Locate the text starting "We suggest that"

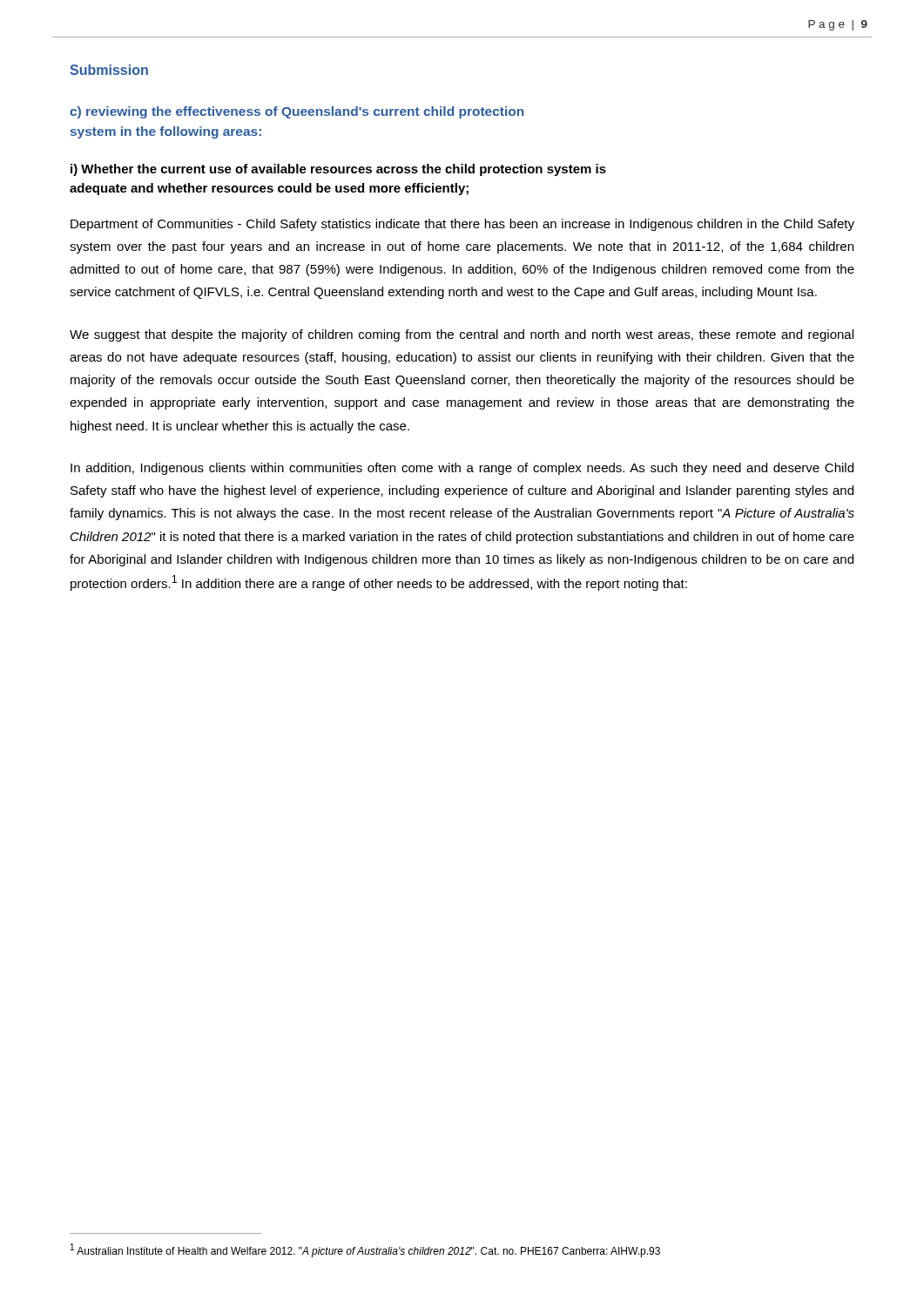pos(462,379)
